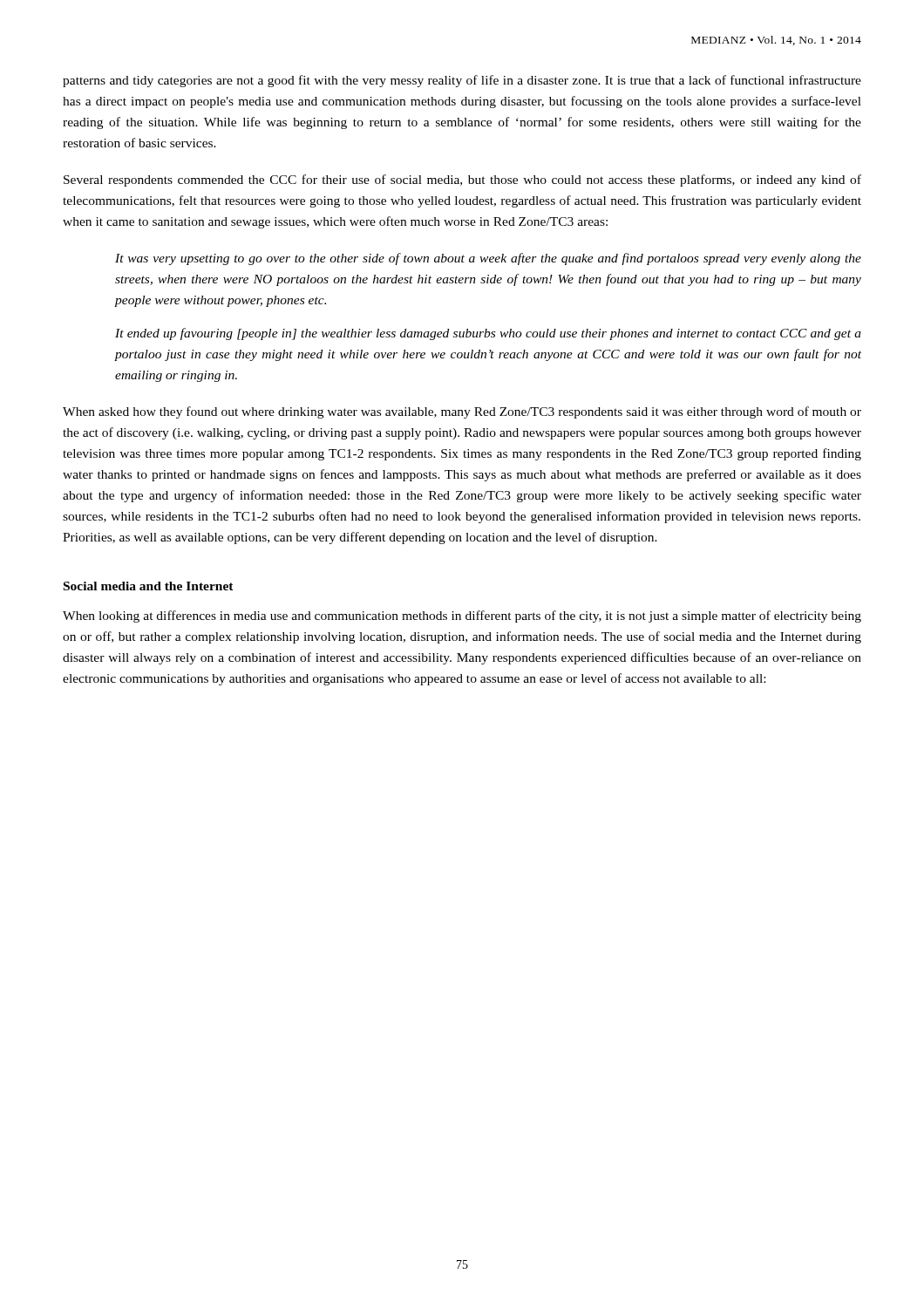924x1308 pixels.
Task: Click the passage that begins "Several respondents commended the"
Action: [x=462, y=200]
